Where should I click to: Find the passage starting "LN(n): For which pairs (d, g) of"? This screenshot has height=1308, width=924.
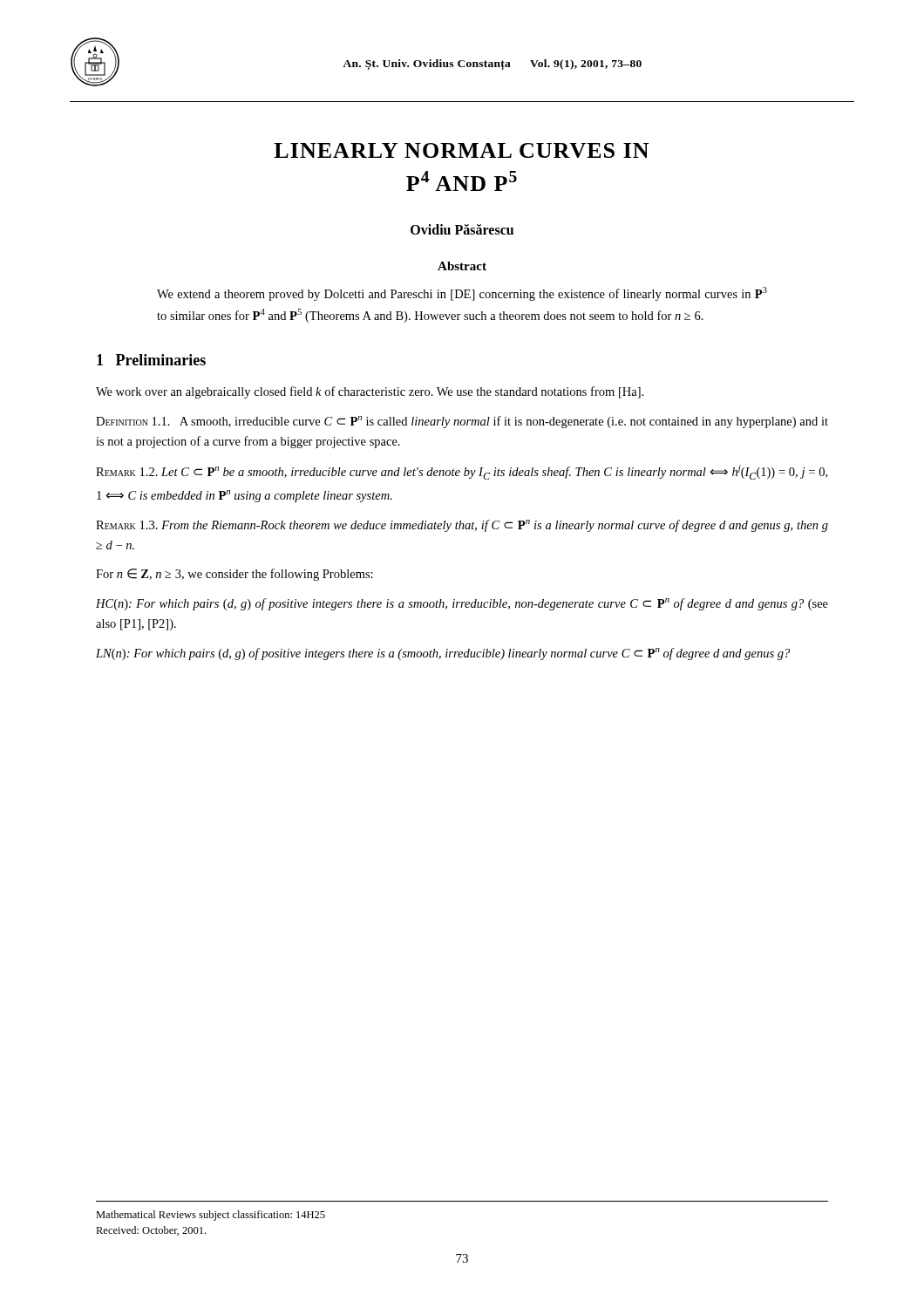tap(443, 652)
